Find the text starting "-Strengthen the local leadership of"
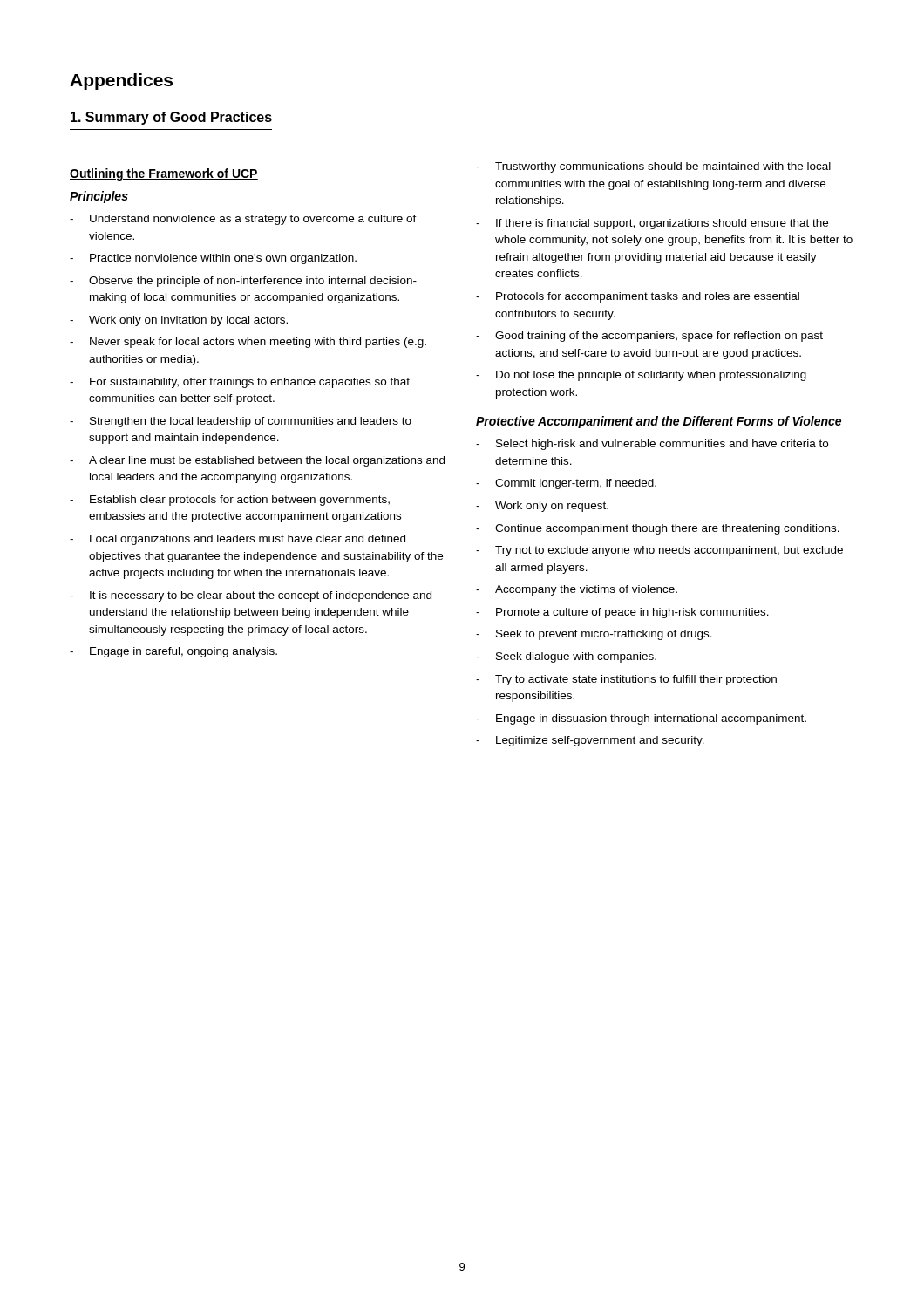This screenshot has height=1308, width=924. click(x=259, y=429)
